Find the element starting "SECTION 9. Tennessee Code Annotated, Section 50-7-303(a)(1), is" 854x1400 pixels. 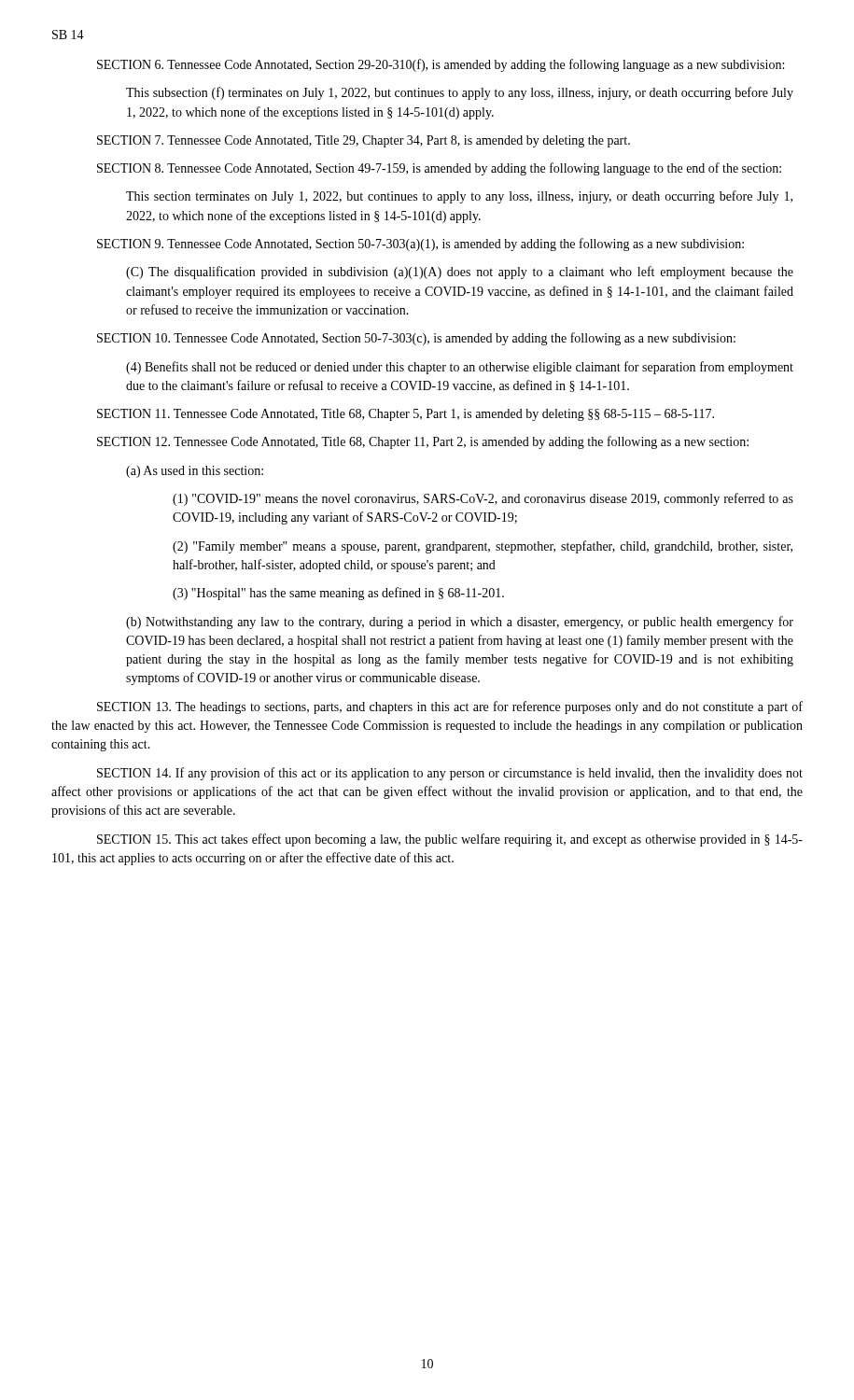(x=421, y=244)
